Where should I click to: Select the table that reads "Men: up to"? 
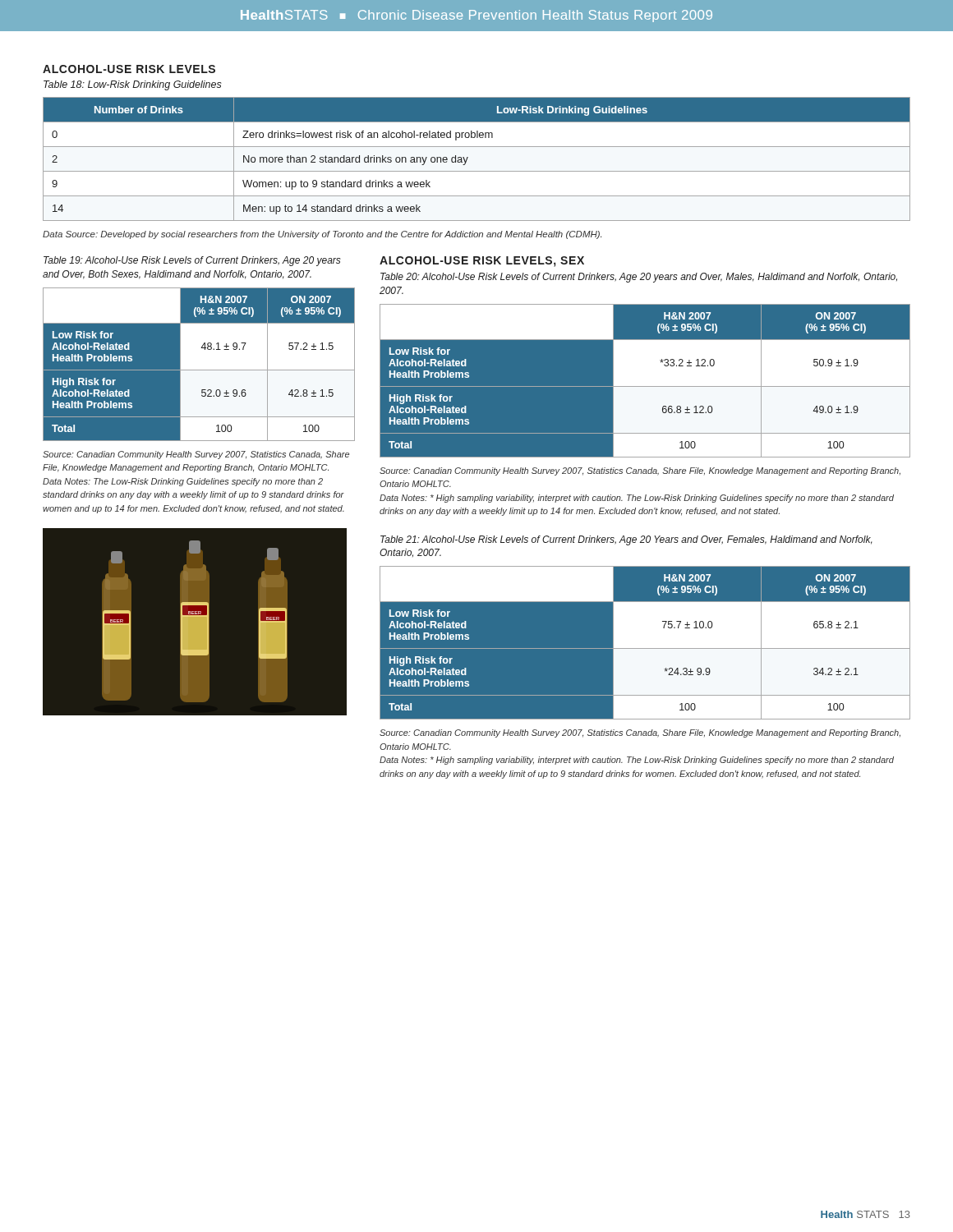pyautogui.click(x=476, y=159)
